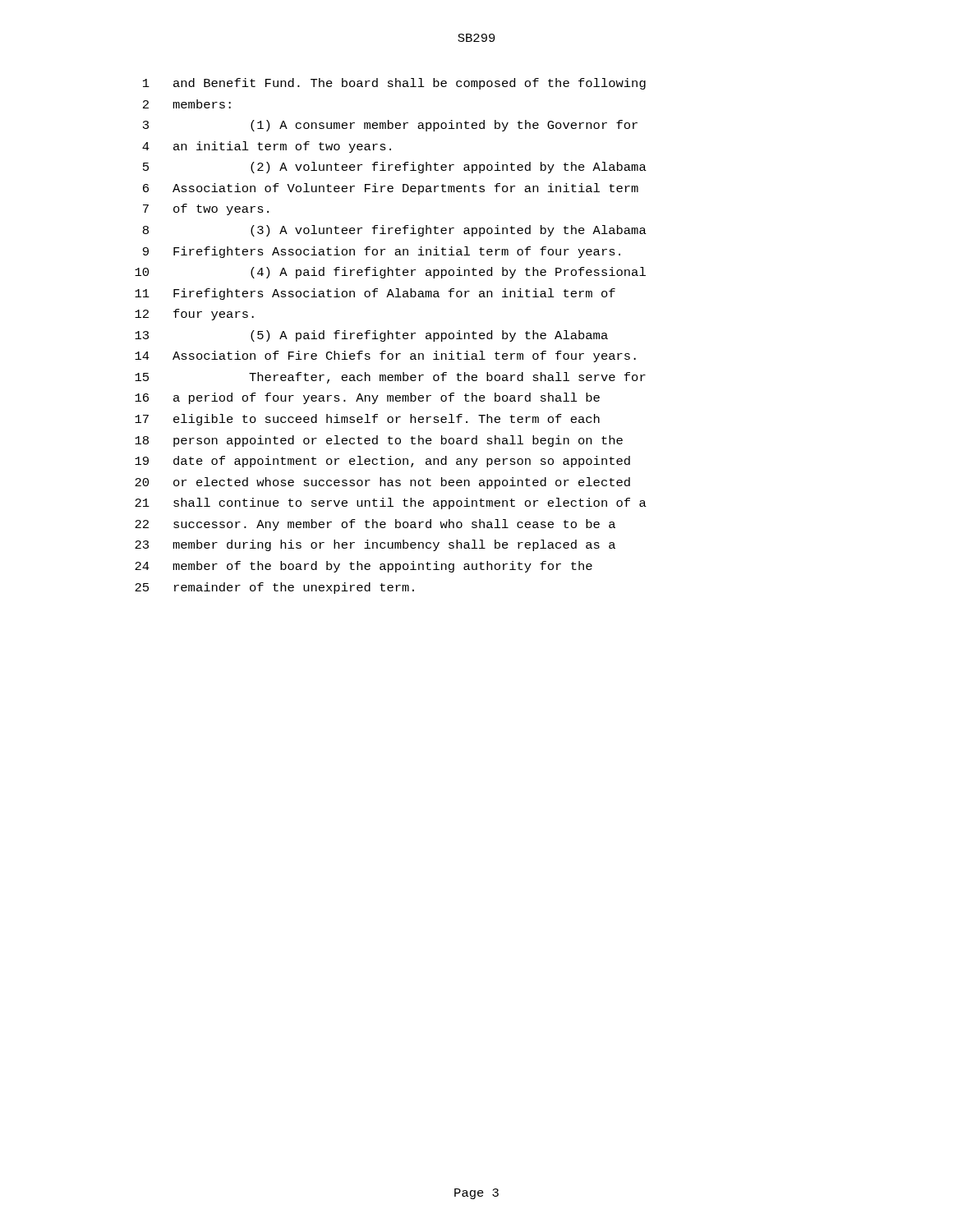953x1232 pixels.
Task: Find the list item that reads "10 (4) A paid firefighter appointed by the"
Action: click(x=489, y=273)
